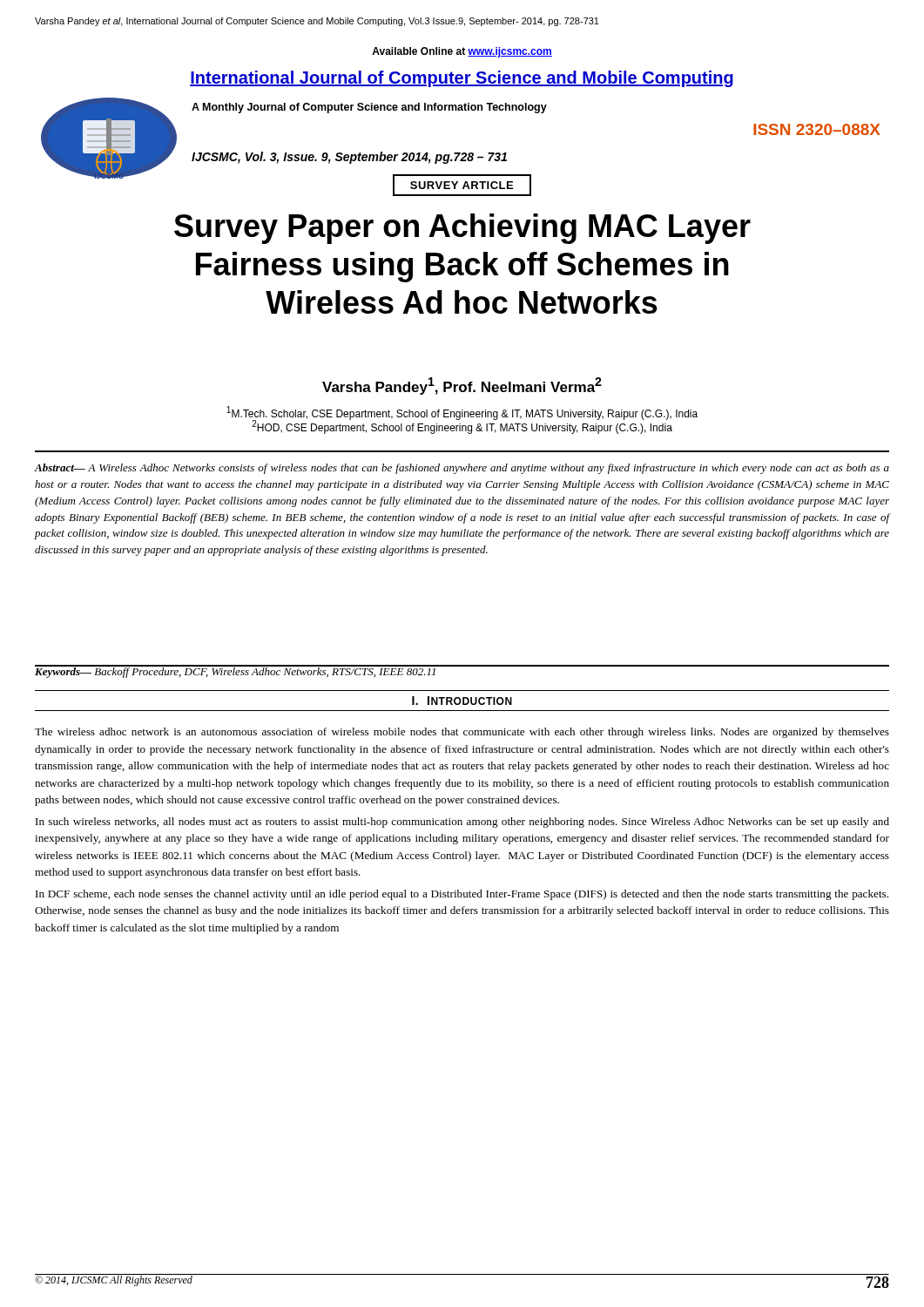This screenshot has width=924, height=1307.
Task: Find the logo
Action: (109, 138)
